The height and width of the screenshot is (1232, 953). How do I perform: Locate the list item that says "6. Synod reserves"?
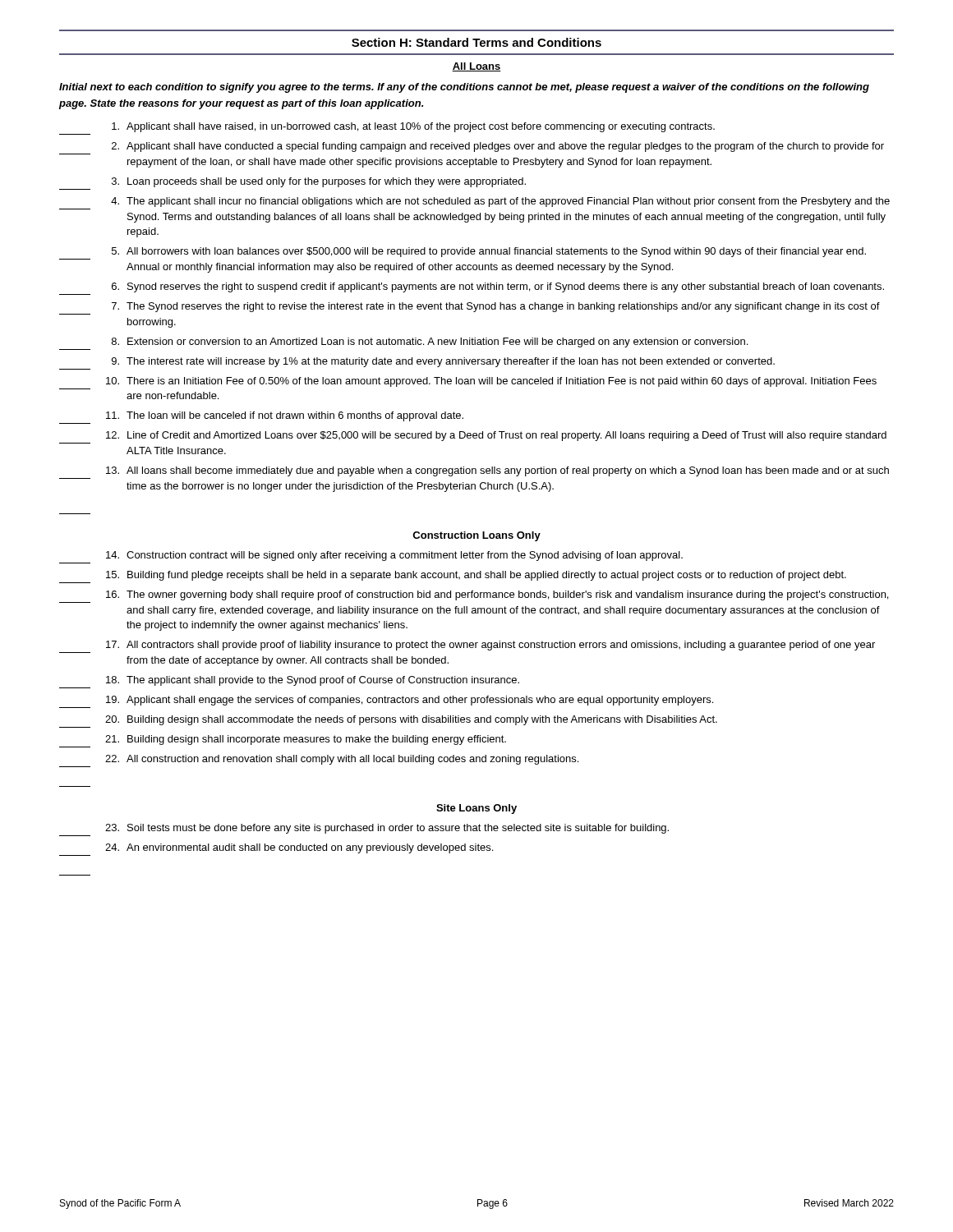point(476,287)
